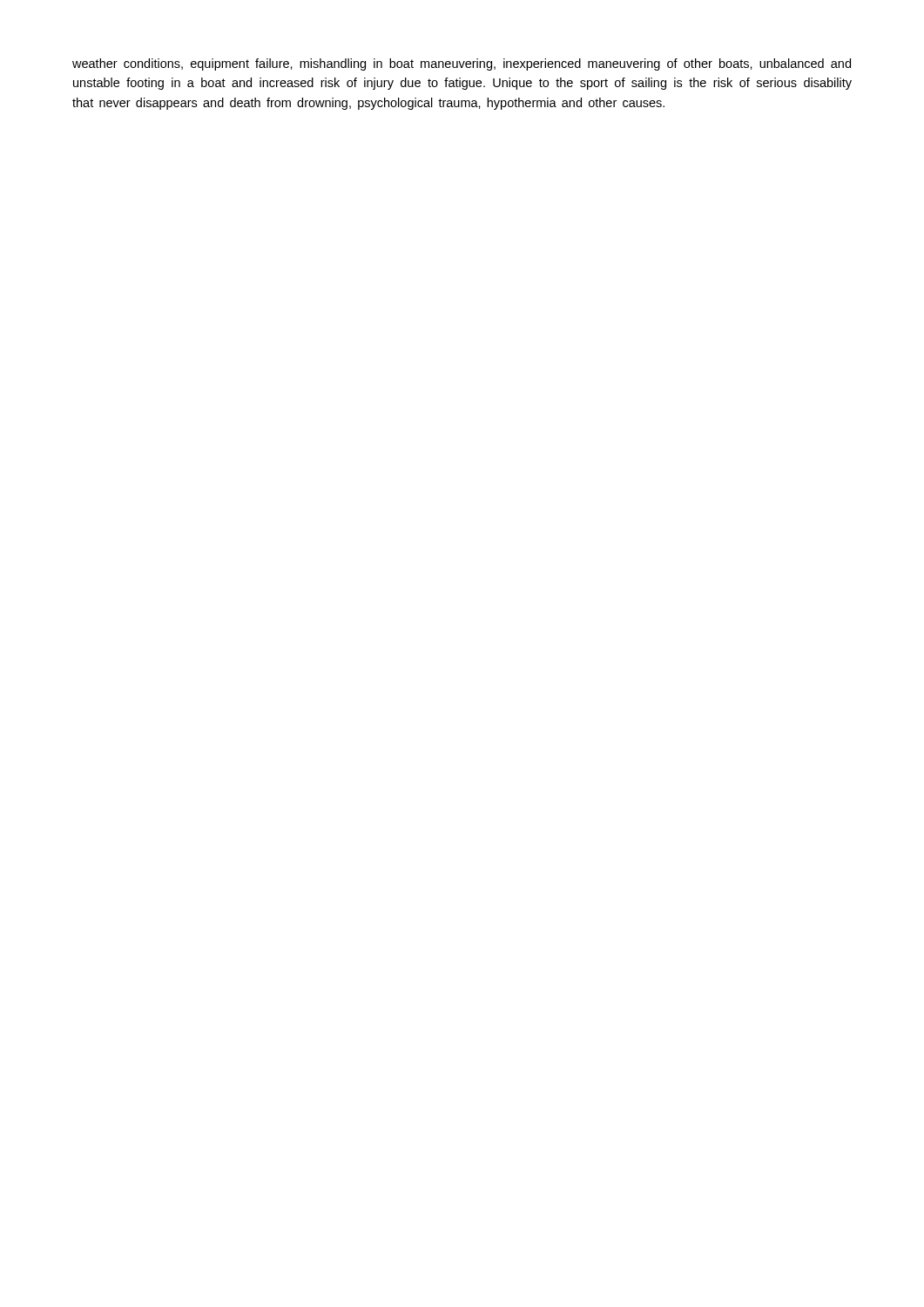Locate the text block that says "weather conditions, equipment failure, mishandling"

click(x=462, y=83)
